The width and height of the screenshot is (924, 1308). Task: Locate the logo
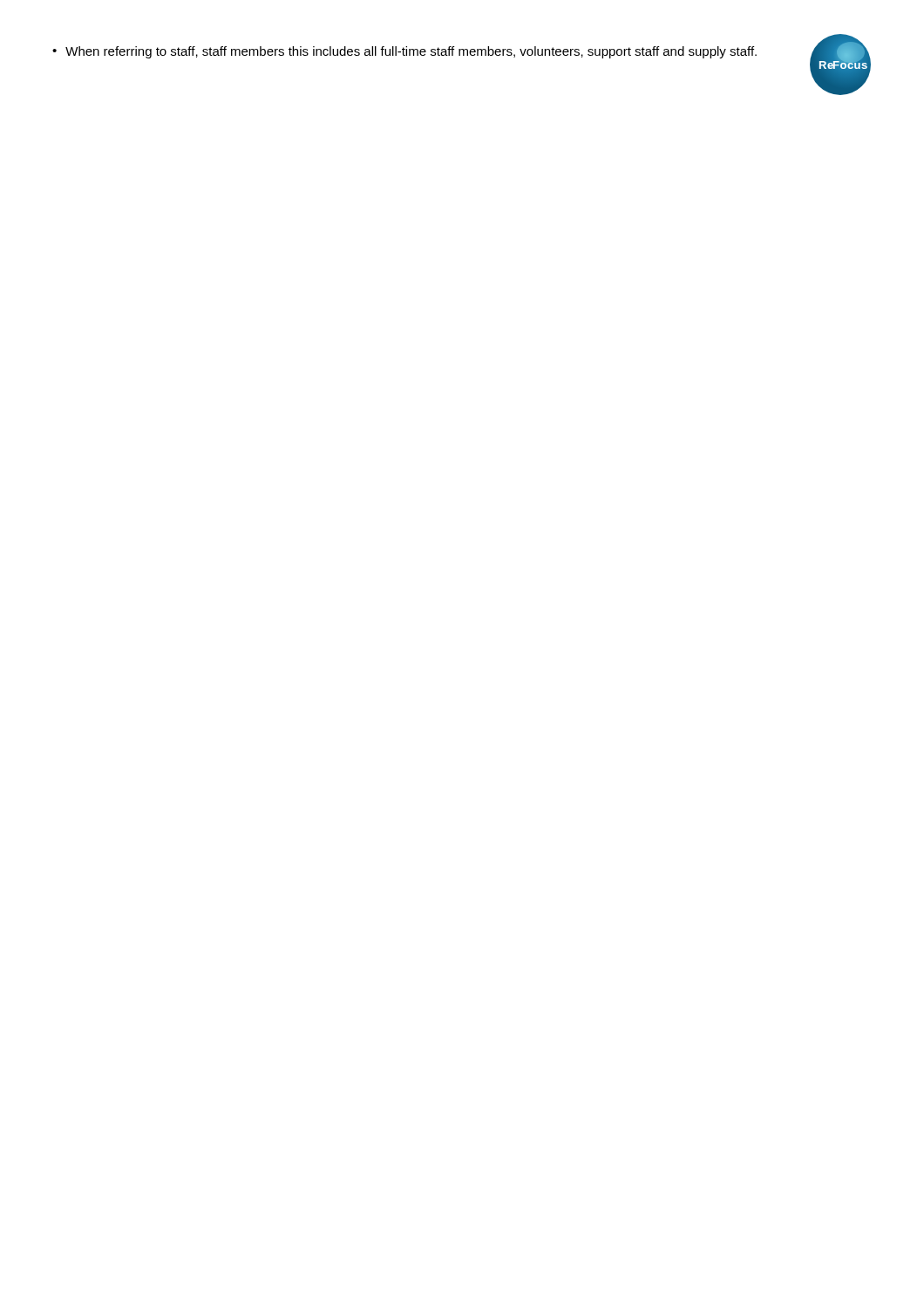(840, 64)
